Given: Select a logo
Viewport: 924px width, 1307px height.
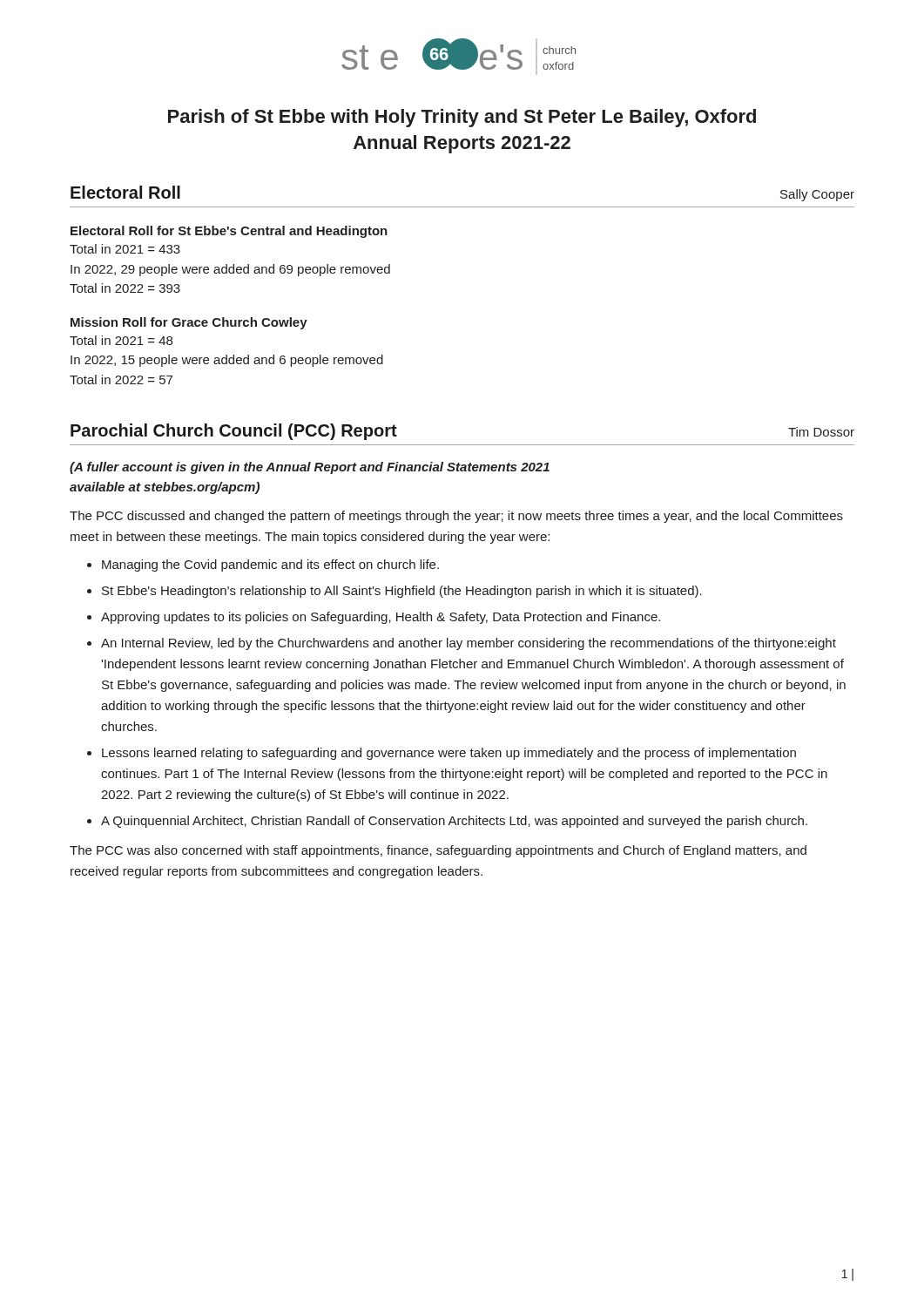Looking at the screenshot, I should (x=462, y=48).
